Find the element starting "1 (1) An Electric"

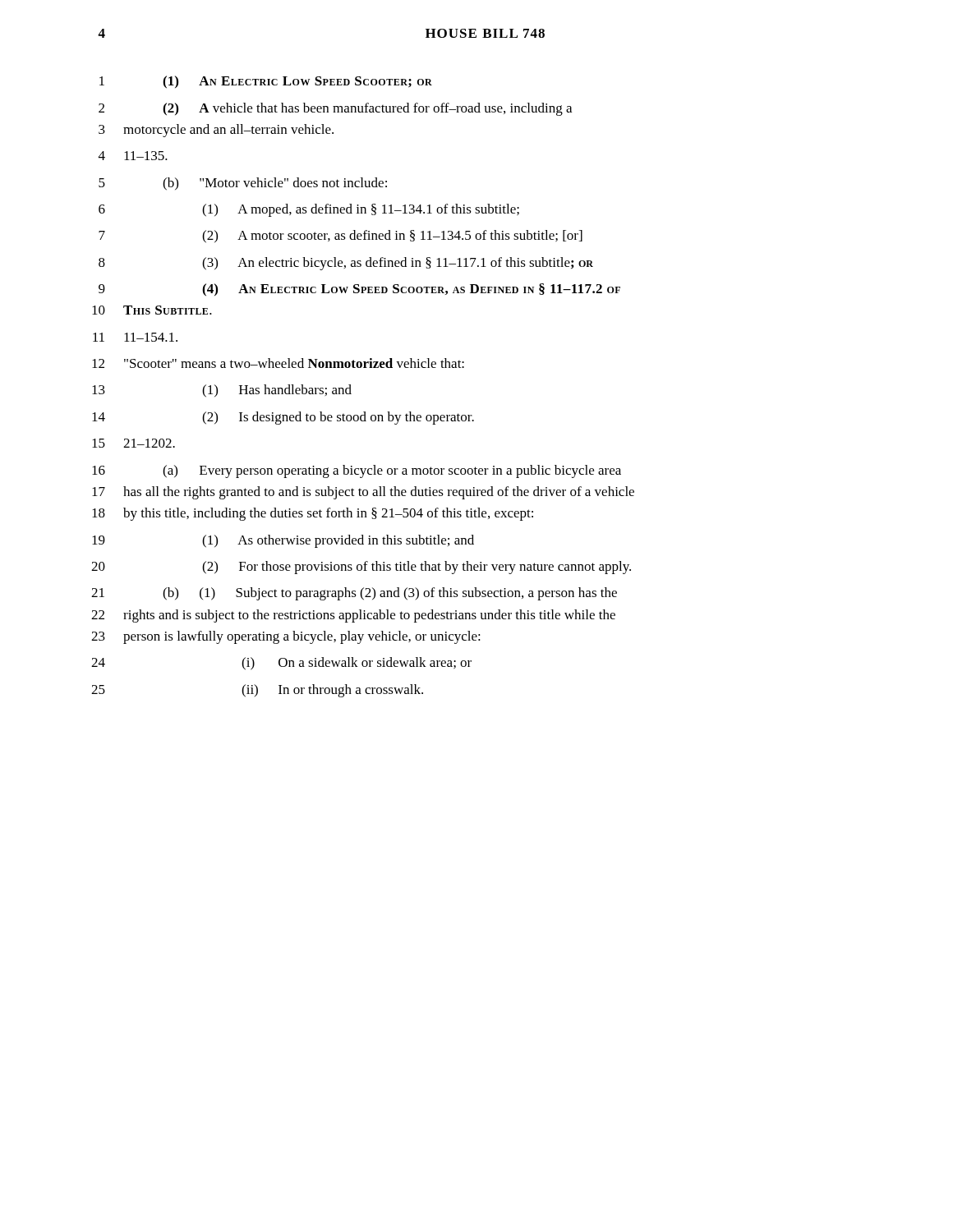click(x=266, y=82)
